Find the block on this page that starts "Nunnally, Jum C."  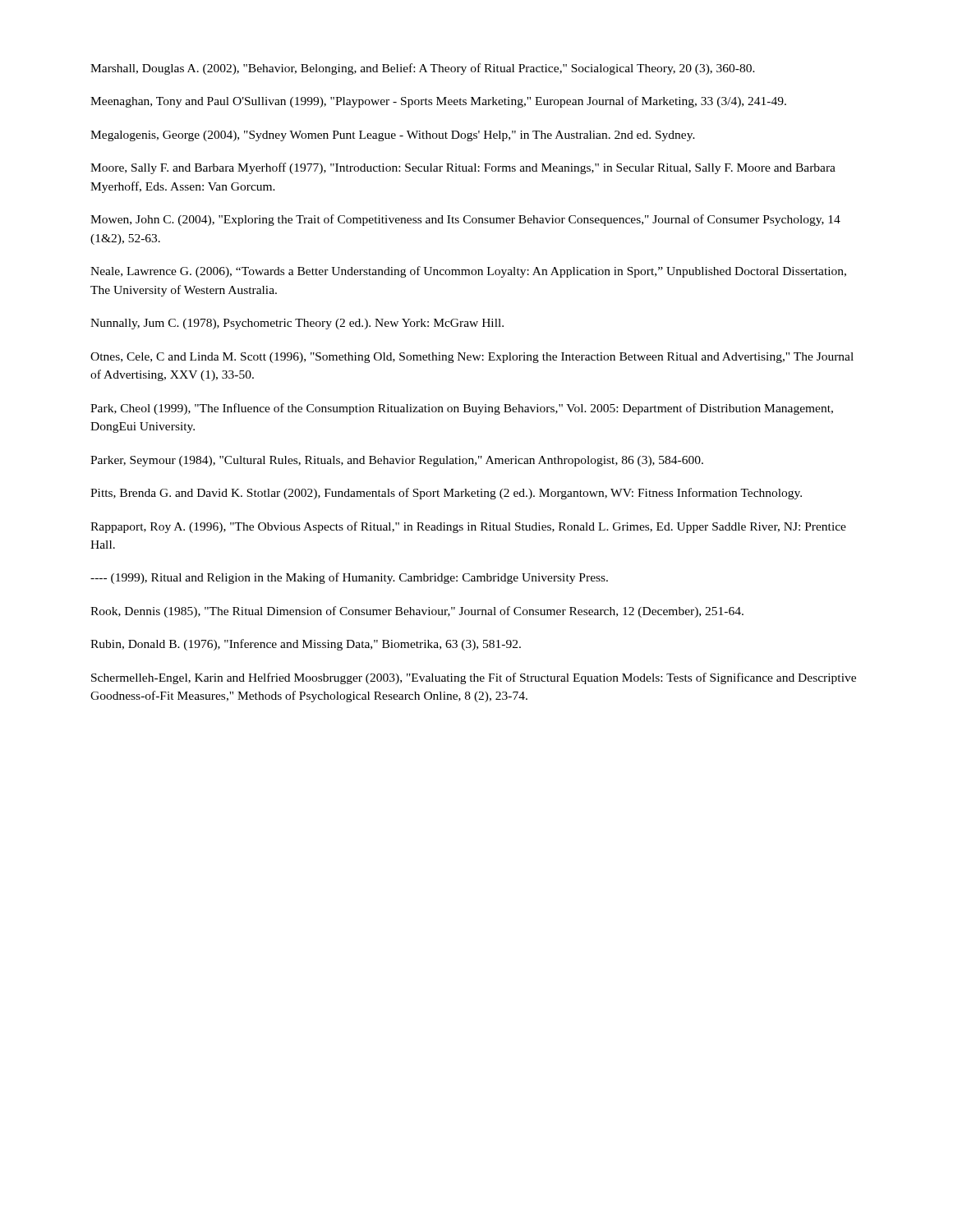(297, 323)
